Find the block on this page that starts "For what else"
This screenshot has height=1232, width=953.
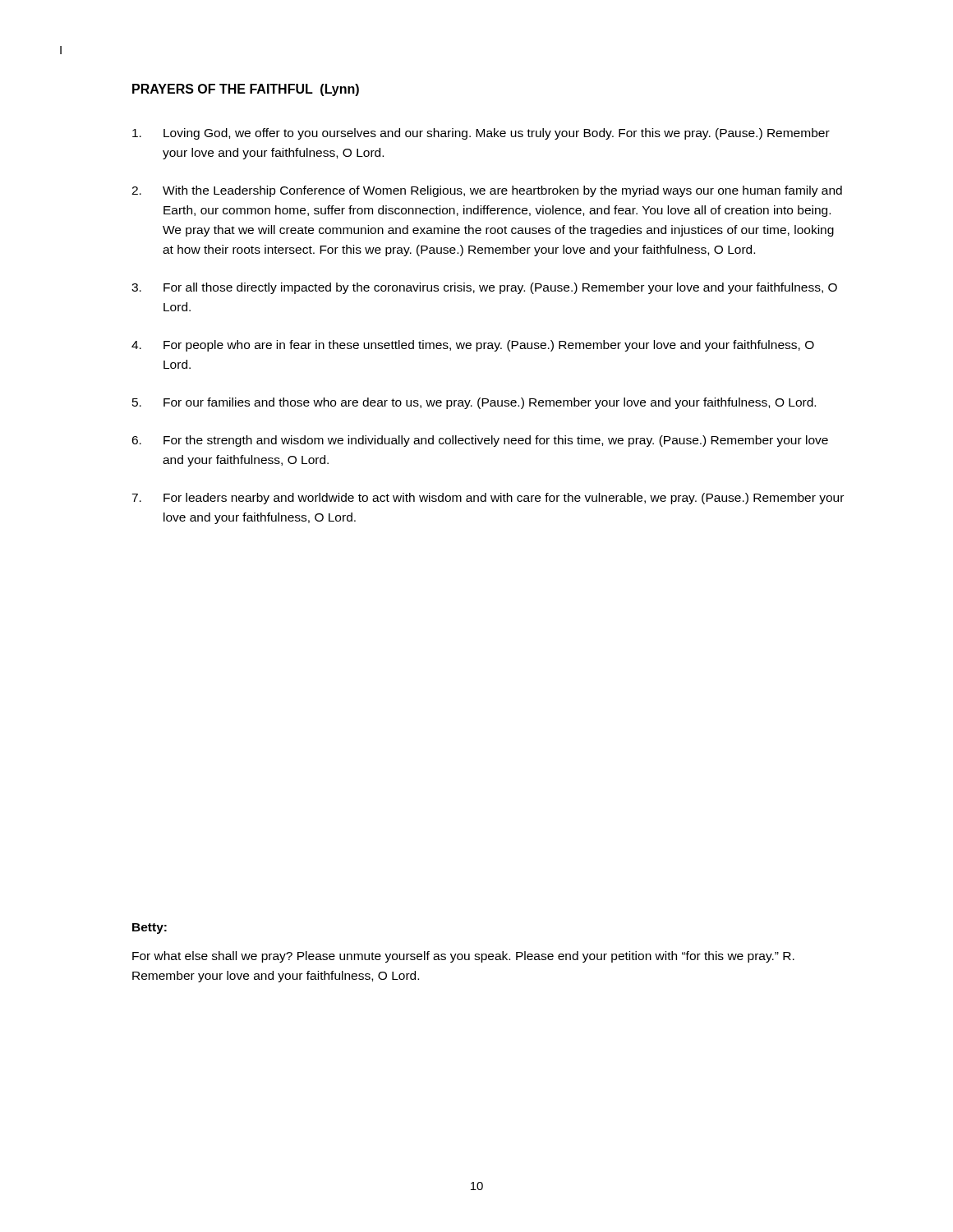(x=463, y=965)
